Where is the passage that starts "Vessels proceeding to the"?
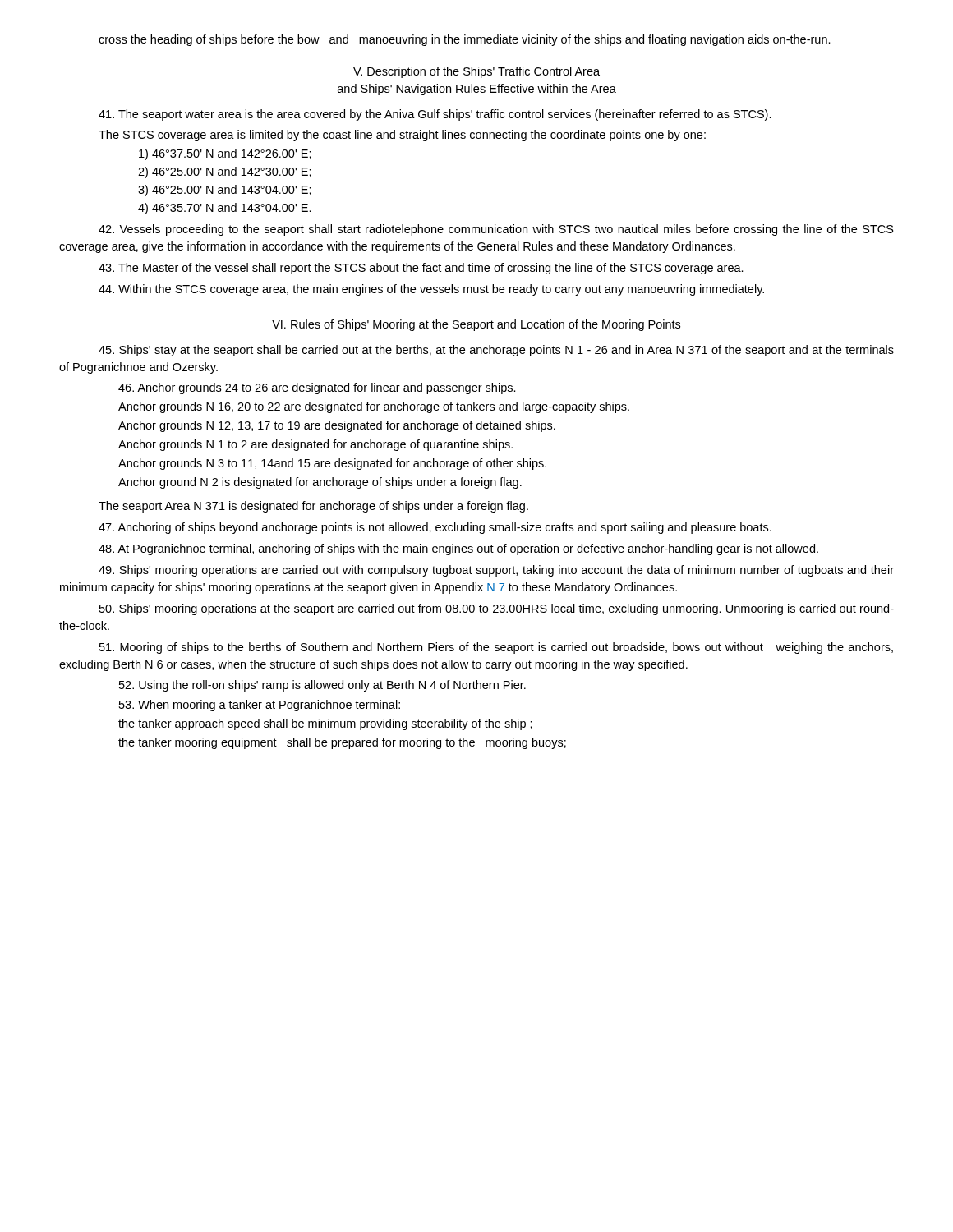Image resolution: width=953 pixels, height=1232 pixels. [476, 238]
